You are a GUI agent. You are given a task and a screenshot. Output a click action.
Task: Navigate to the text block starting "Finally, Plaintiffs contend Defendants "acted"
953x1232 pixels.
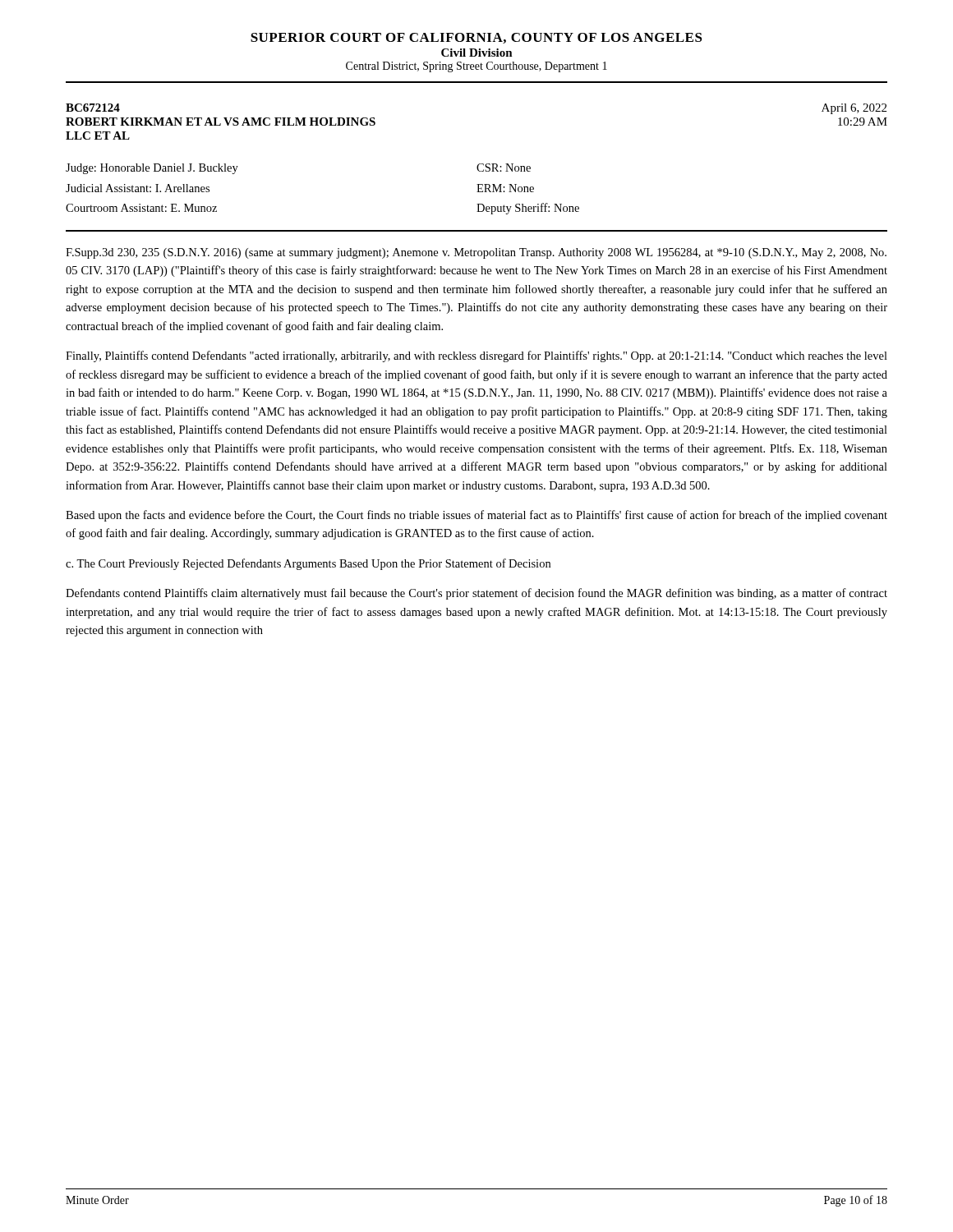(x=476, y=420)
